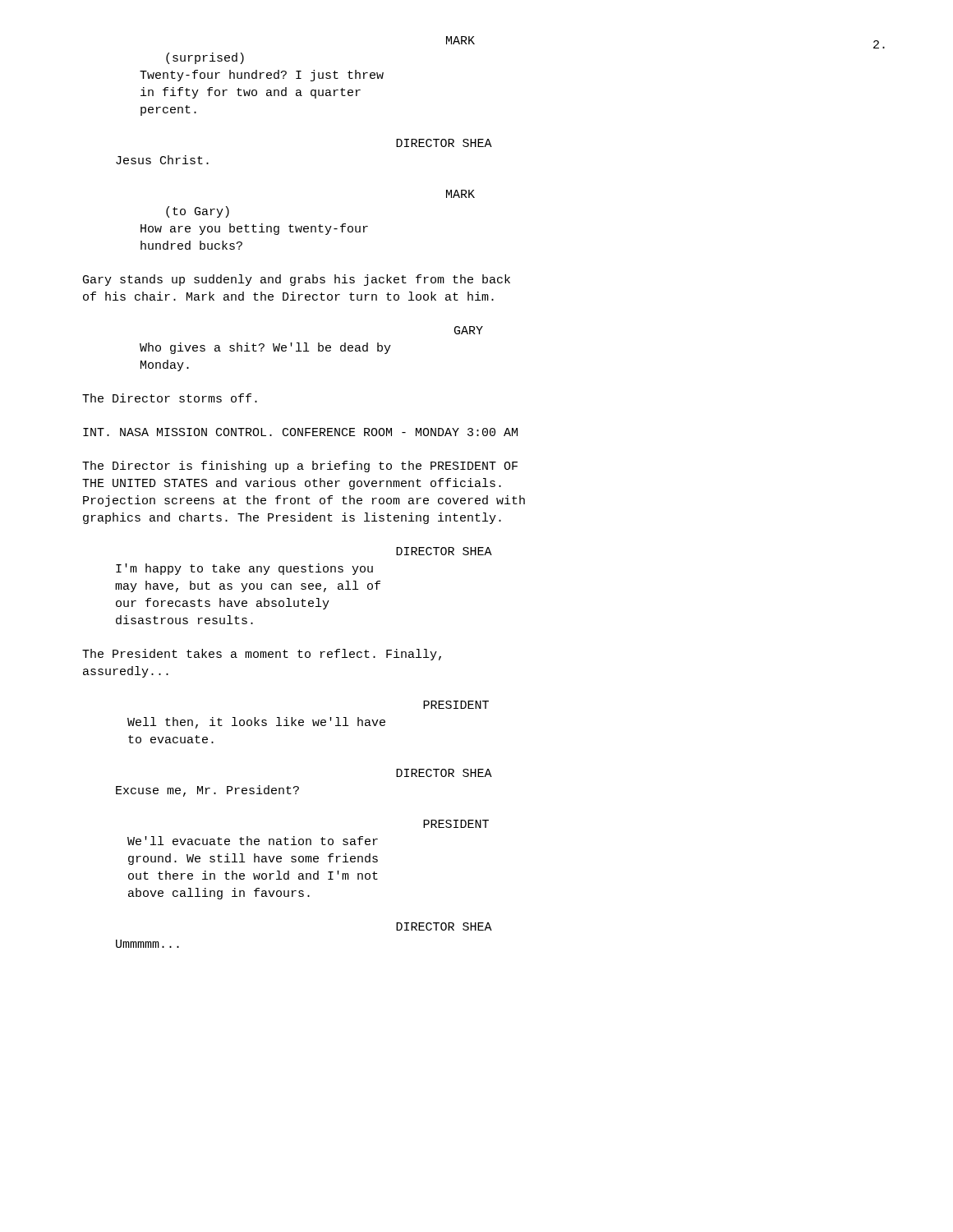The width and height of the screenshot is (953, 1232).
Task: Locate the text block that reads "GARY Who gives a shit?"
Action: [469, 330]
